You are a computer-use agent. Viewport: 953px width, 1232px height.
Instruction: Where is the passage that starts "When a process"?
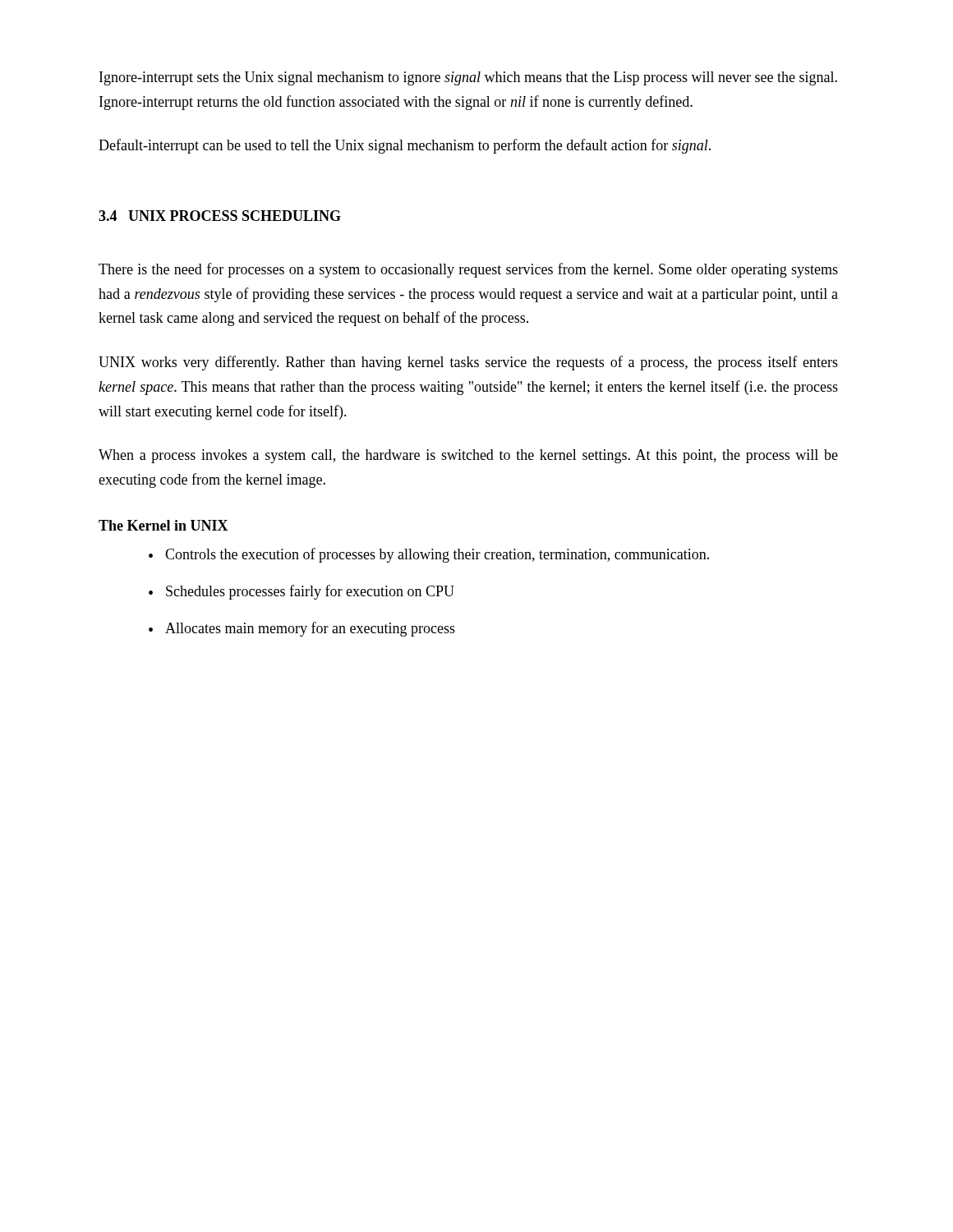tap(468, 467)
